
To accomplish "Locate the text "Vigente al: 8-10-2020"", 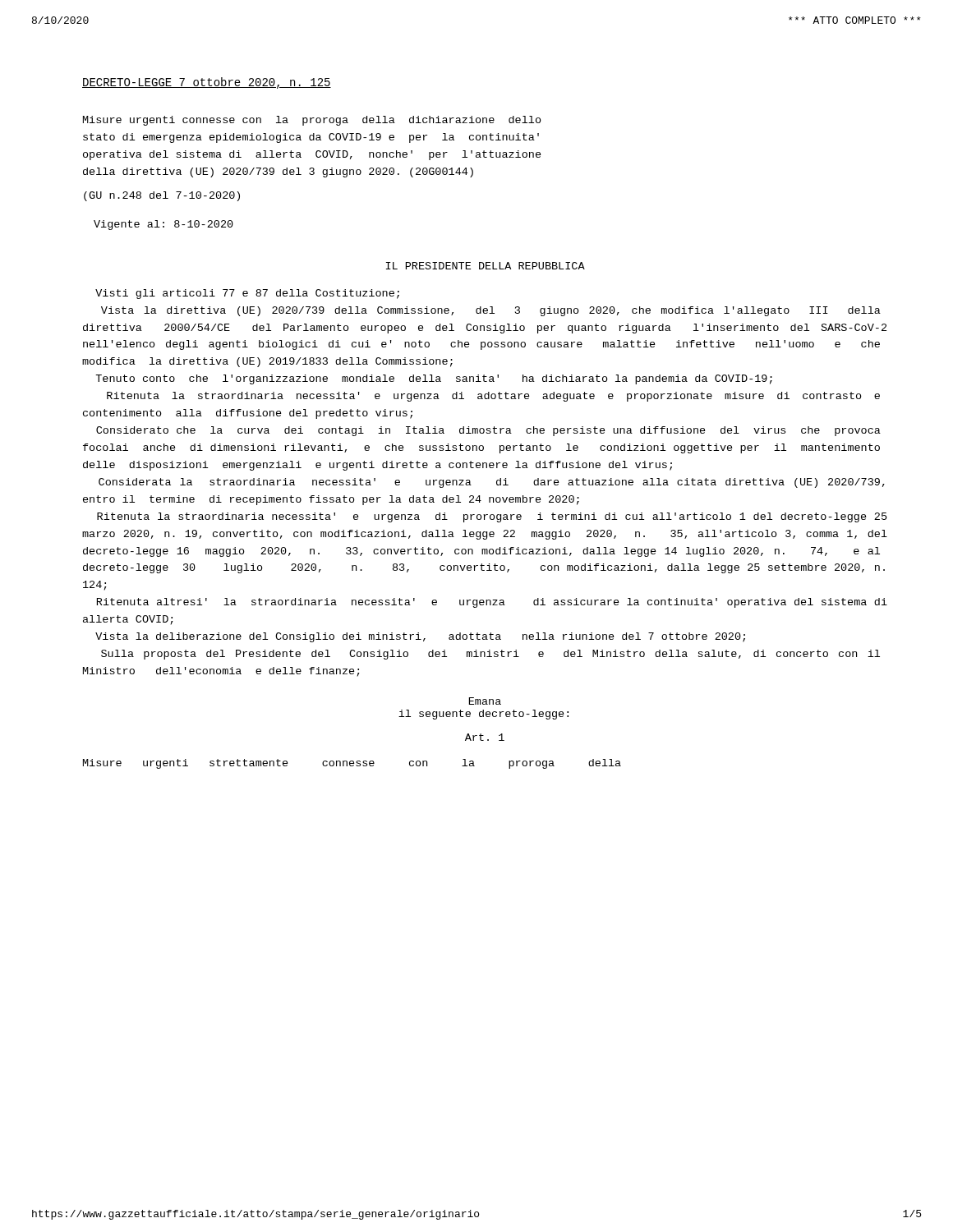I will [x=164, y=224].
